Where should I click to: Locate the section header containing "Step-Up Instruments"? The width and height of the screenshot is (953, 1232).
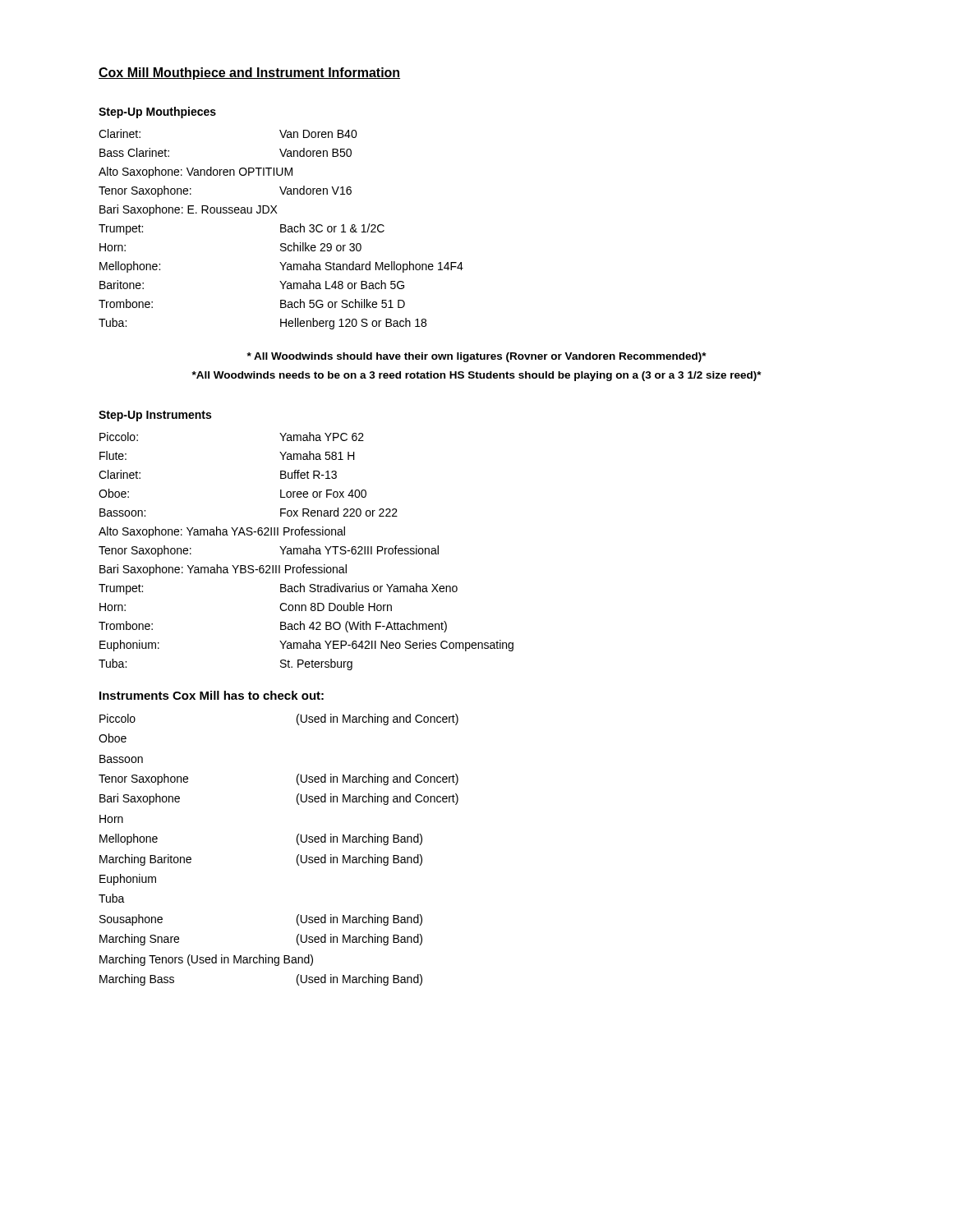pyautogui.click(x=155, y=415)
